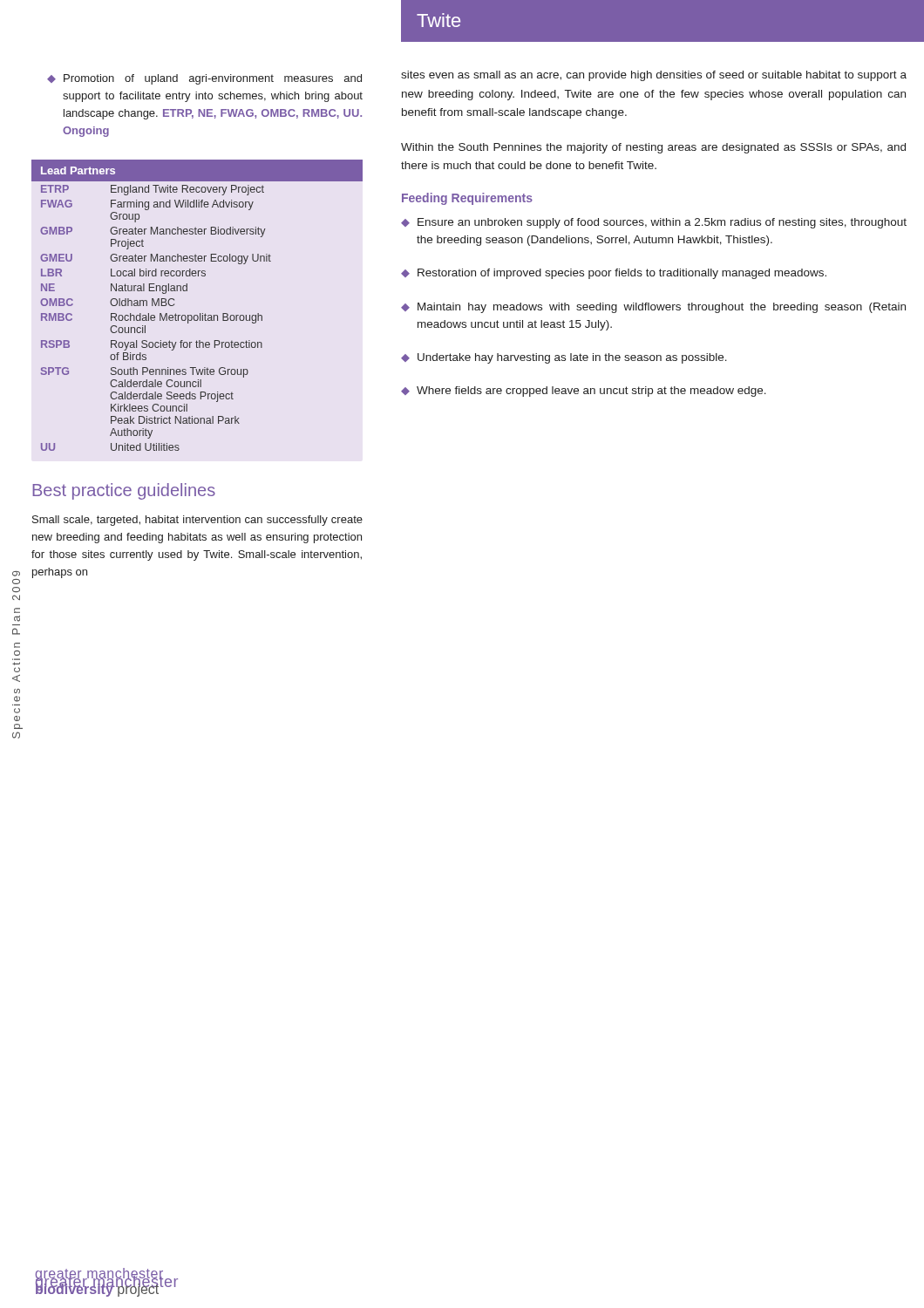Locate the block of text that opens with "◆ Restoration of improved species poor fields"
The height and width of the screenshot is (1308, 924).
pyautogui.click(x=614, y=273)
